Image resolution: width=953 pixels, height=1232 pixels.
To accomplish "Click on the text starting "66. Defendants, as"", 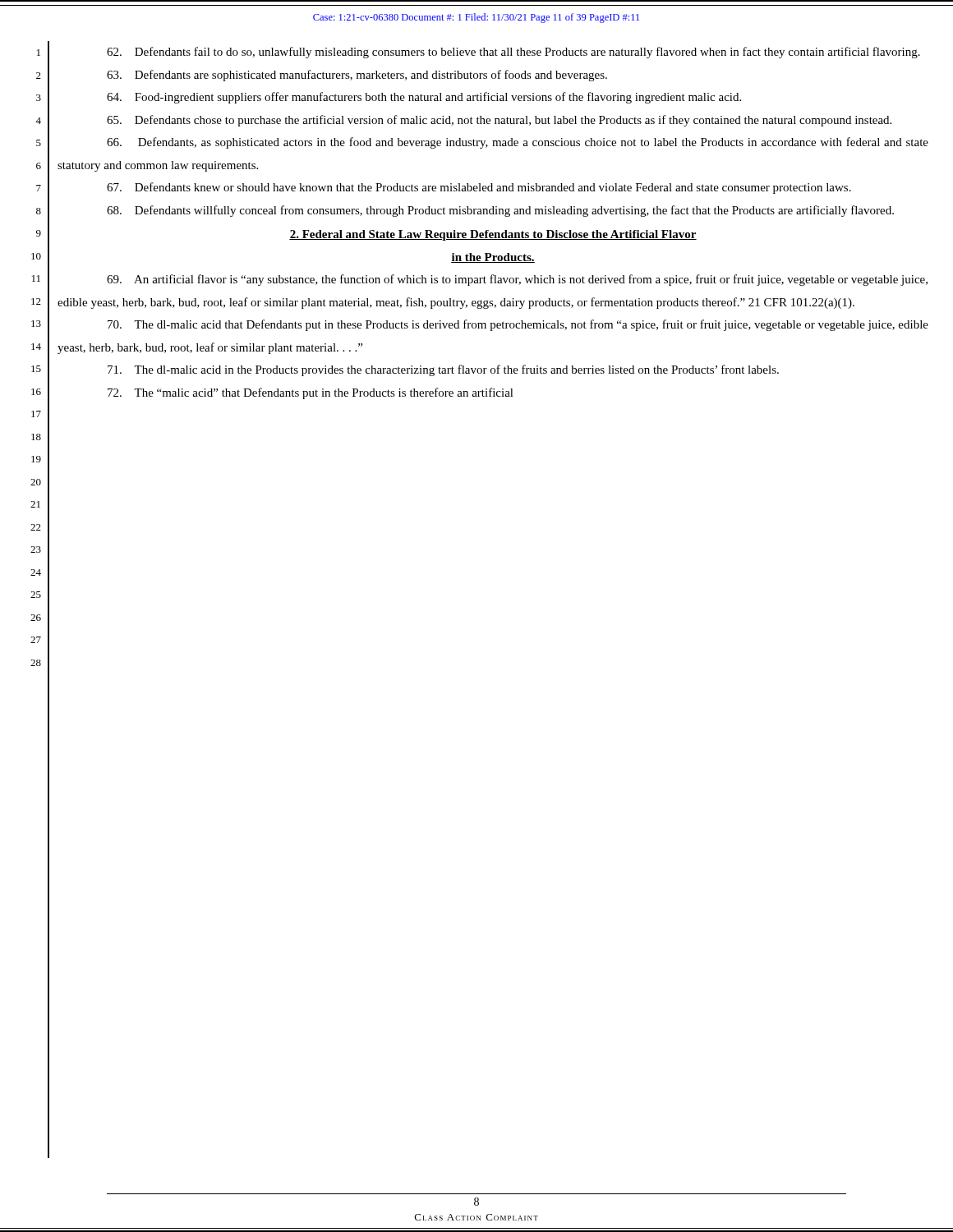I will click(x=493, y=153).
